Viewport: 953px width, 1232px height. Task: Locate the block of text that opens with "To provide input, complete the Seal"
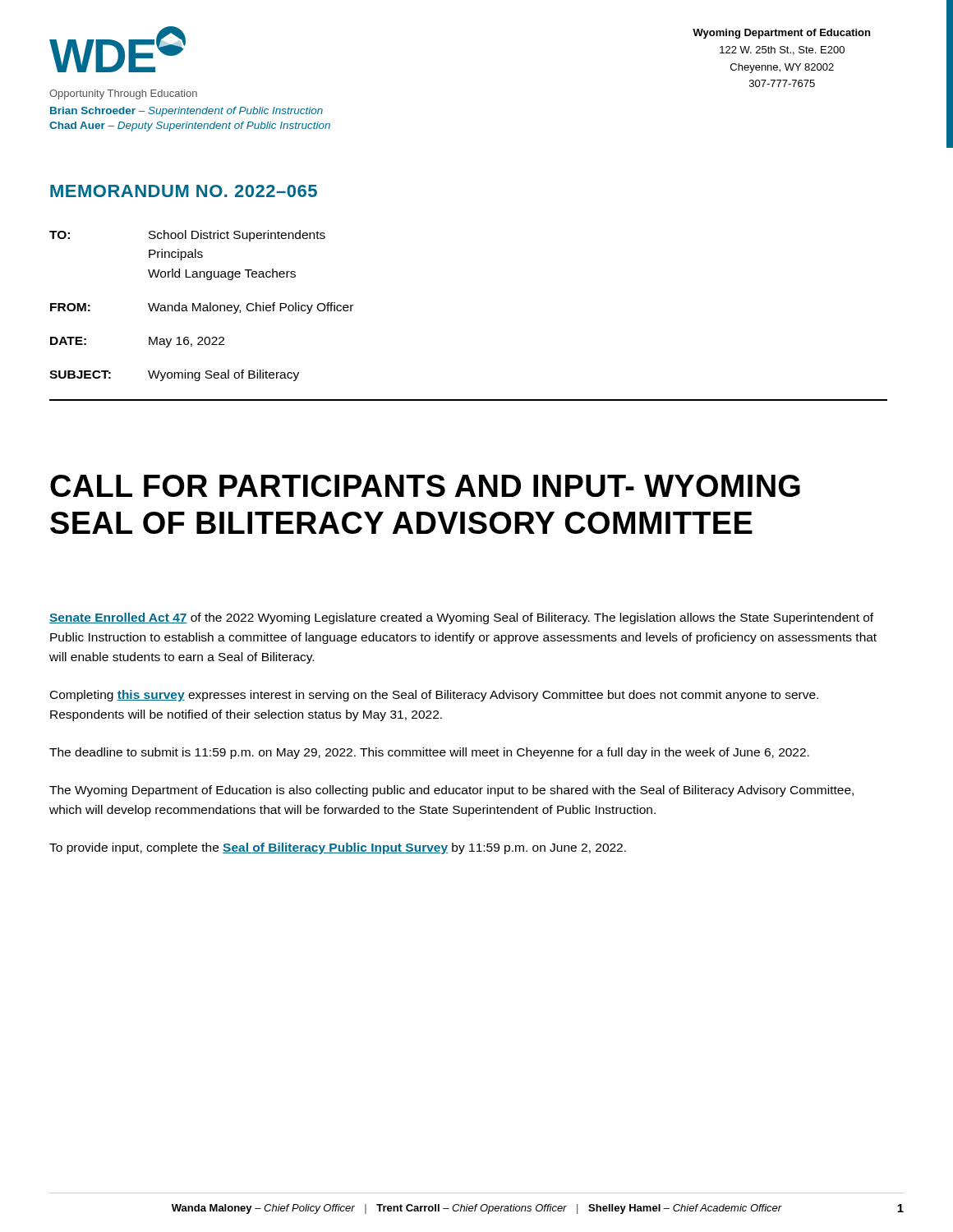338,847
